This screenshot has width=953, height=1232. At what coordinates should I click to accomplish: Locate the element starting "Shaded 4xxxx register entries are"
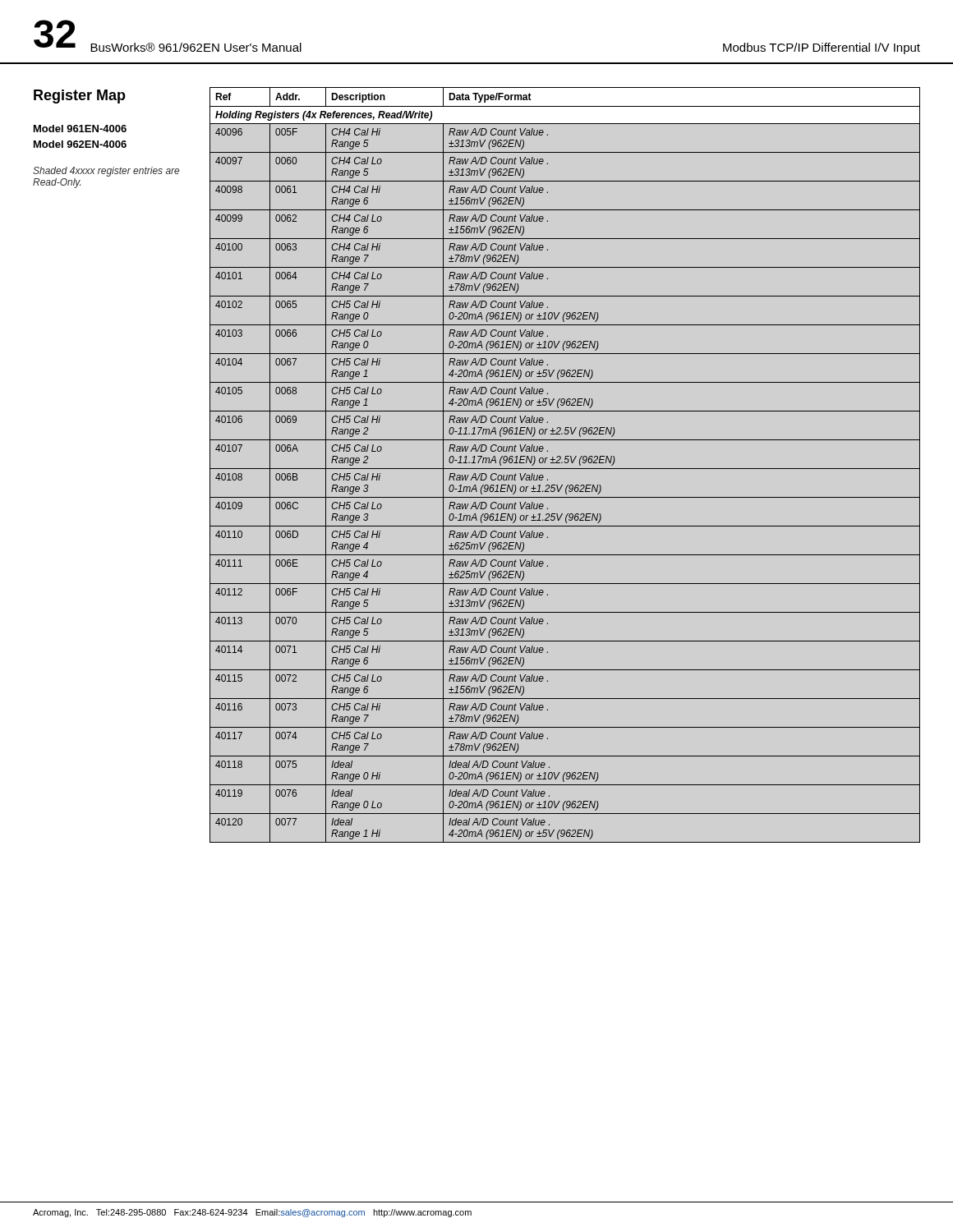[x=113, y=177]
